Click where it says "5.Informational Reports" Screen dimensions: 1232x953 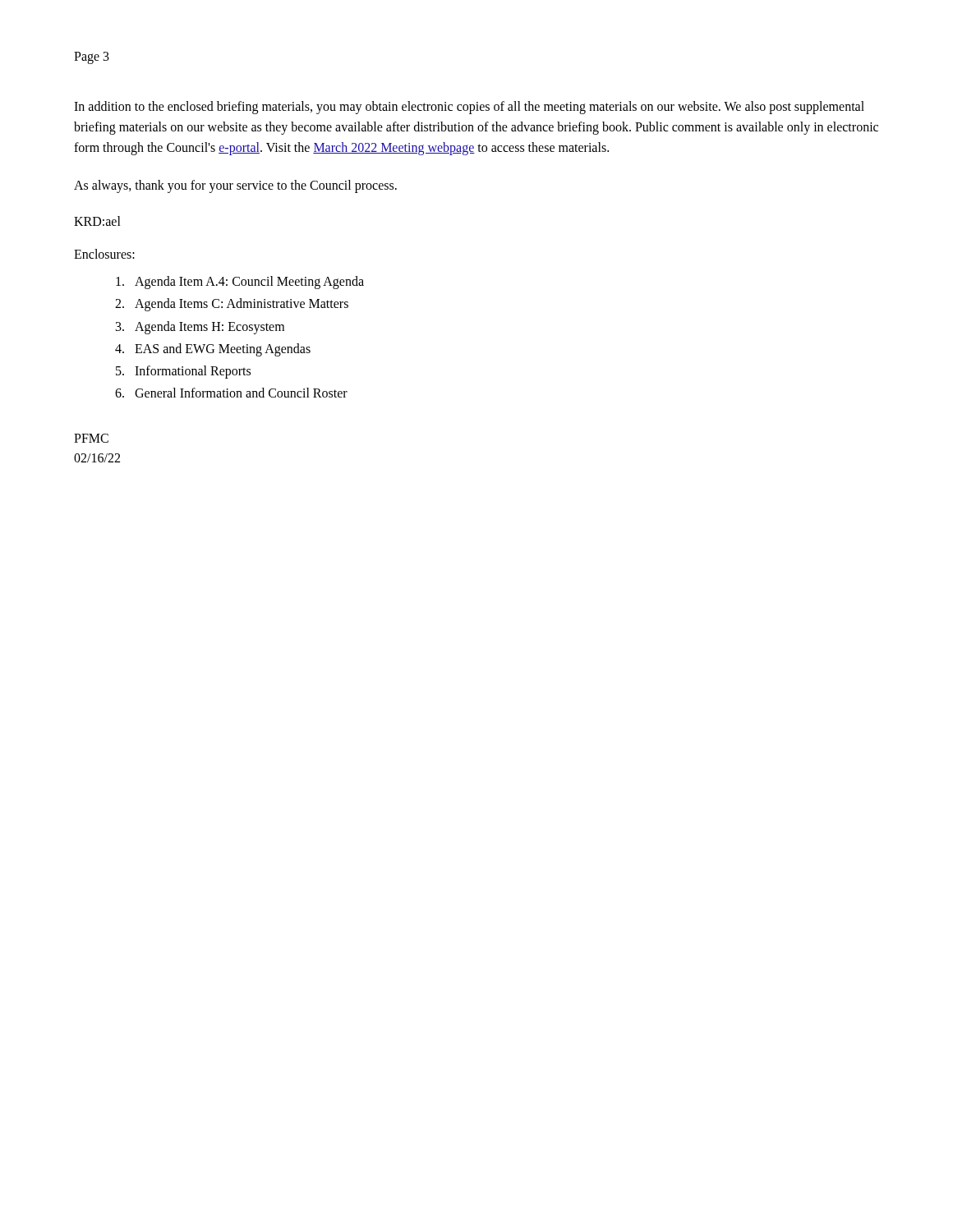tap(183, 371)
